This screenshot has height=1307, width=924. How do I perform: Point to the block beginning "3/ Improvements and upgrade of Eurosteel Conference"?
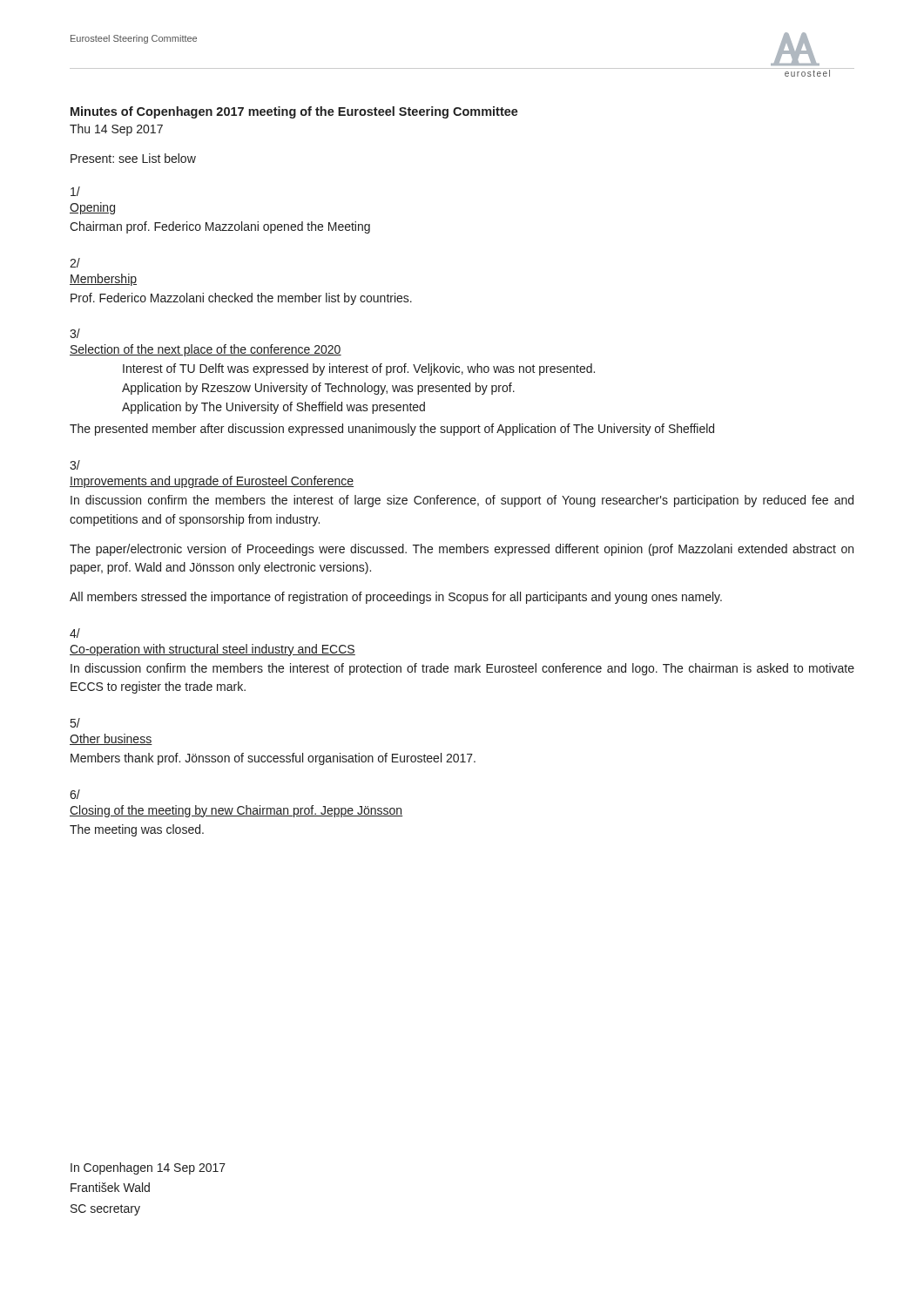[x=462, y=533]
